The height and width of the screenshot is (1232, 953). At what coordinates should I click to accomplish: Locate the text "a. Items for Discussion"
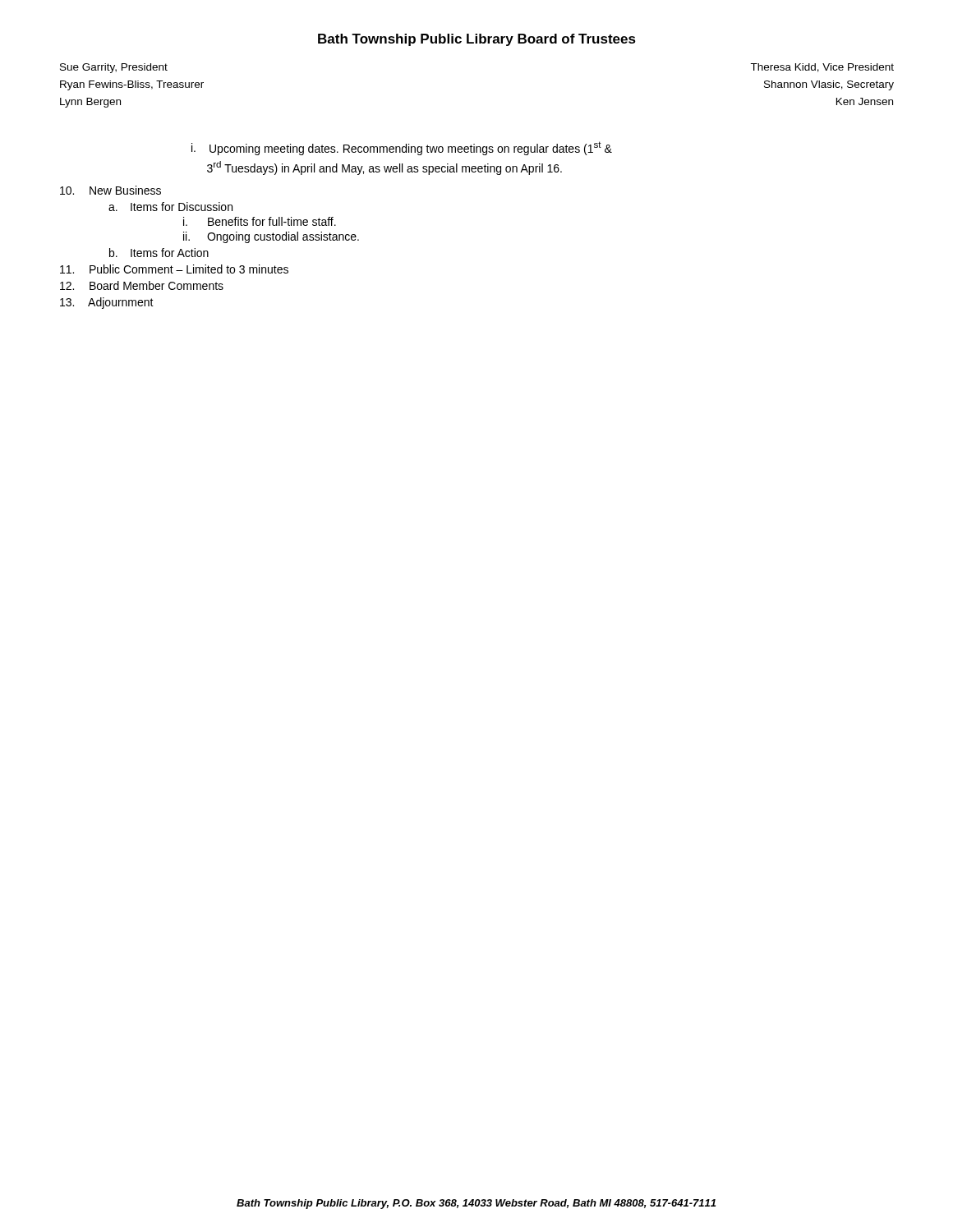click(171, 207)
